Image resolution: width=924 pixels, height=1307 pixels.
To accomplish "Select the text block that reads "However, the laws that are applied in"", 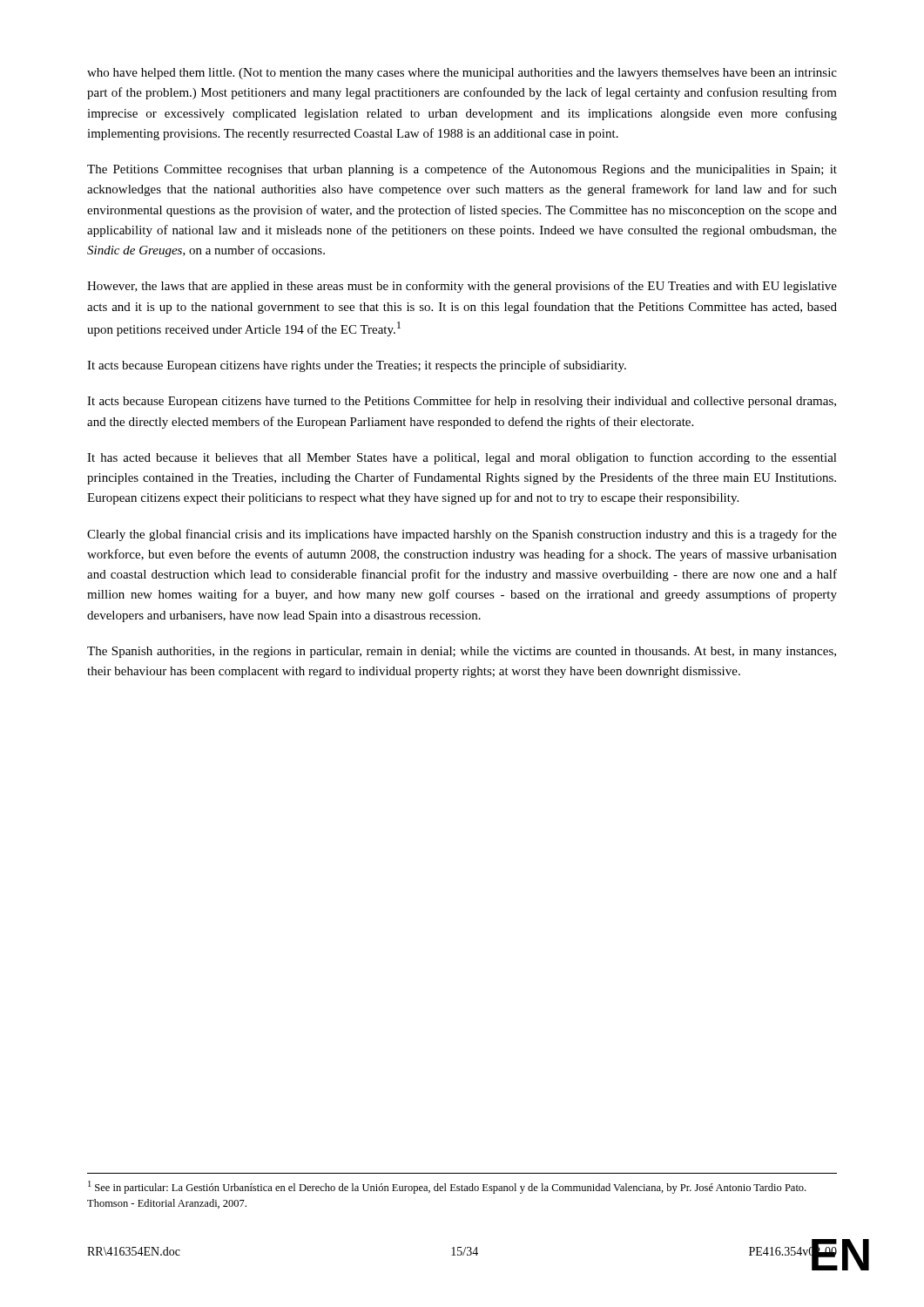I will pos(462,308).
